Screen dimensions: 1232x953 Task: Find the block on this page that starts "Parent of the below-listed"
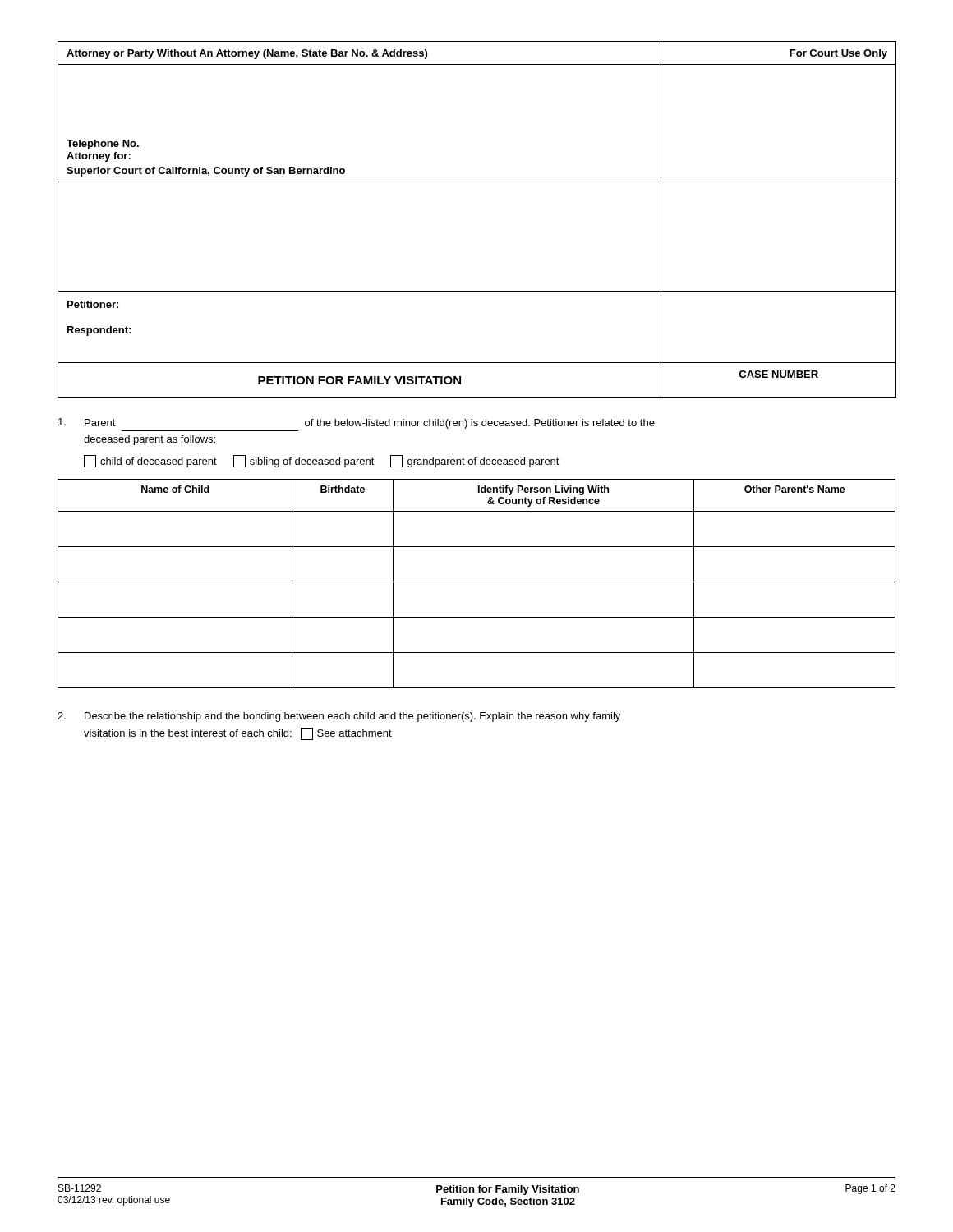pos(356,430)
